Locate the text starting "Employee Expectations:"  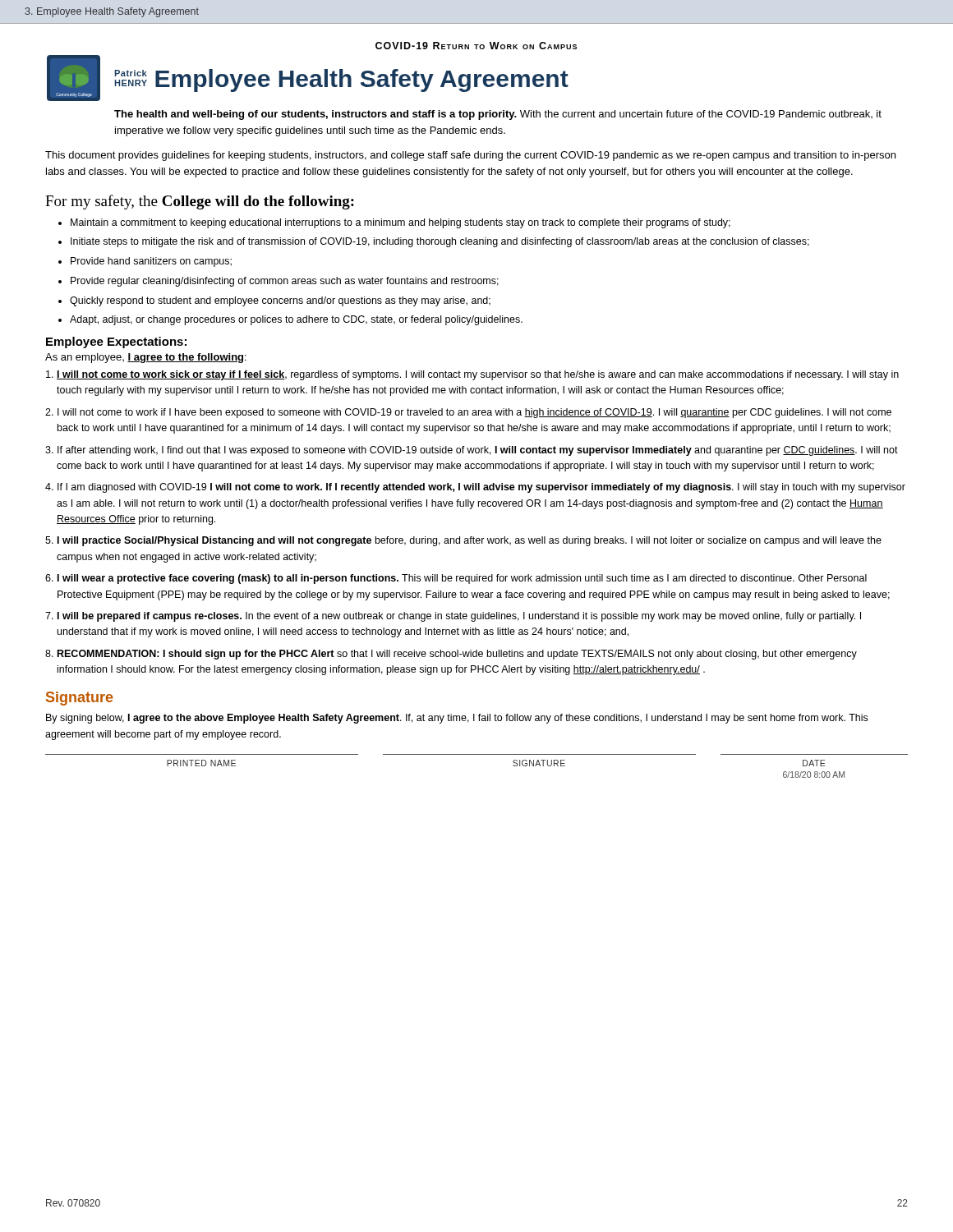[116, 341]
